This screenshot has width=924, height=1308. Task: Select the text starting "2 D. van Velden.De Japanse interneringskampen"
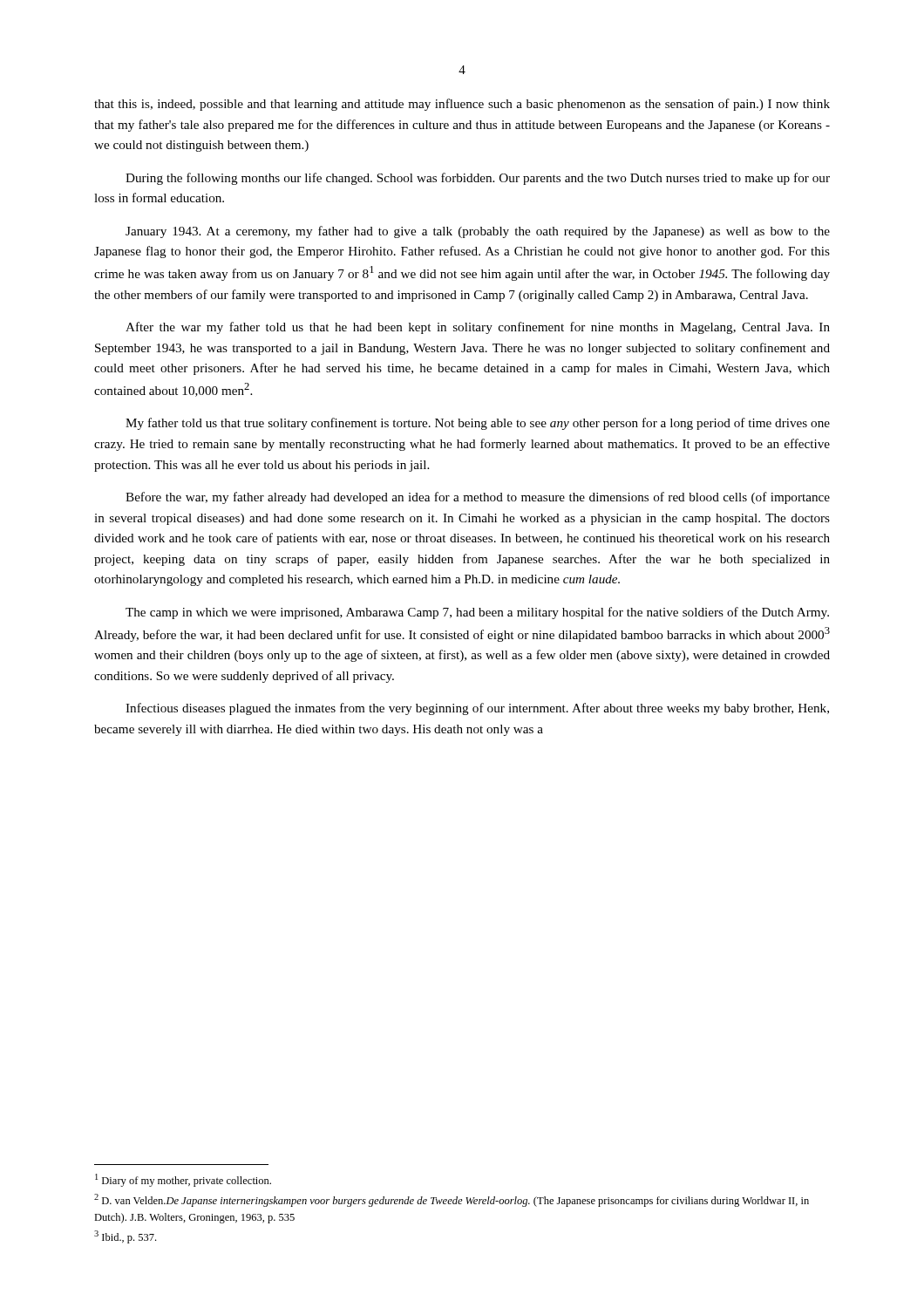pos(452,1208)
